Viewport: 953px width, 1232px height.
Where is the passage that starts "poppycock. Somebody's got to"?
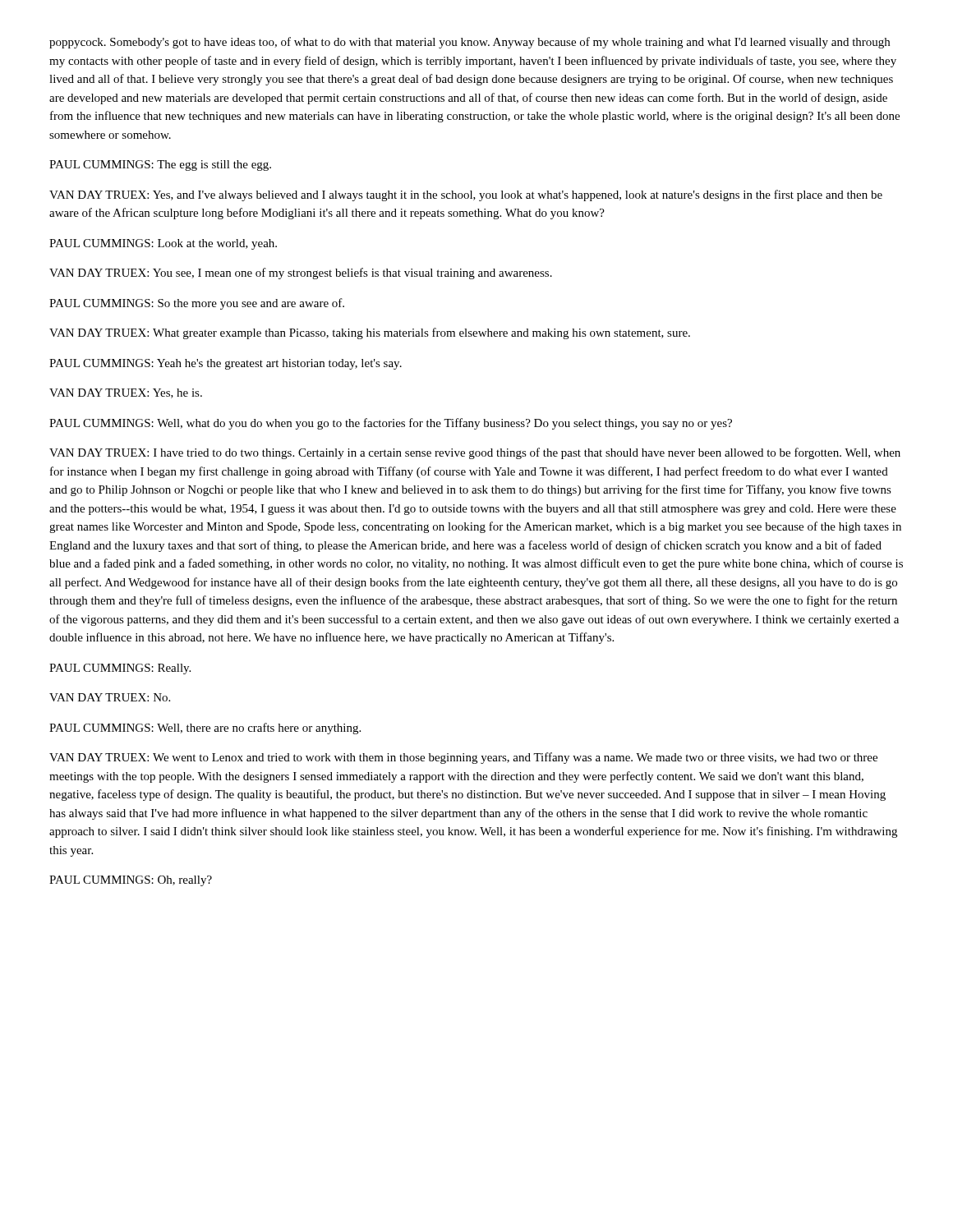[x=475, y=88]
